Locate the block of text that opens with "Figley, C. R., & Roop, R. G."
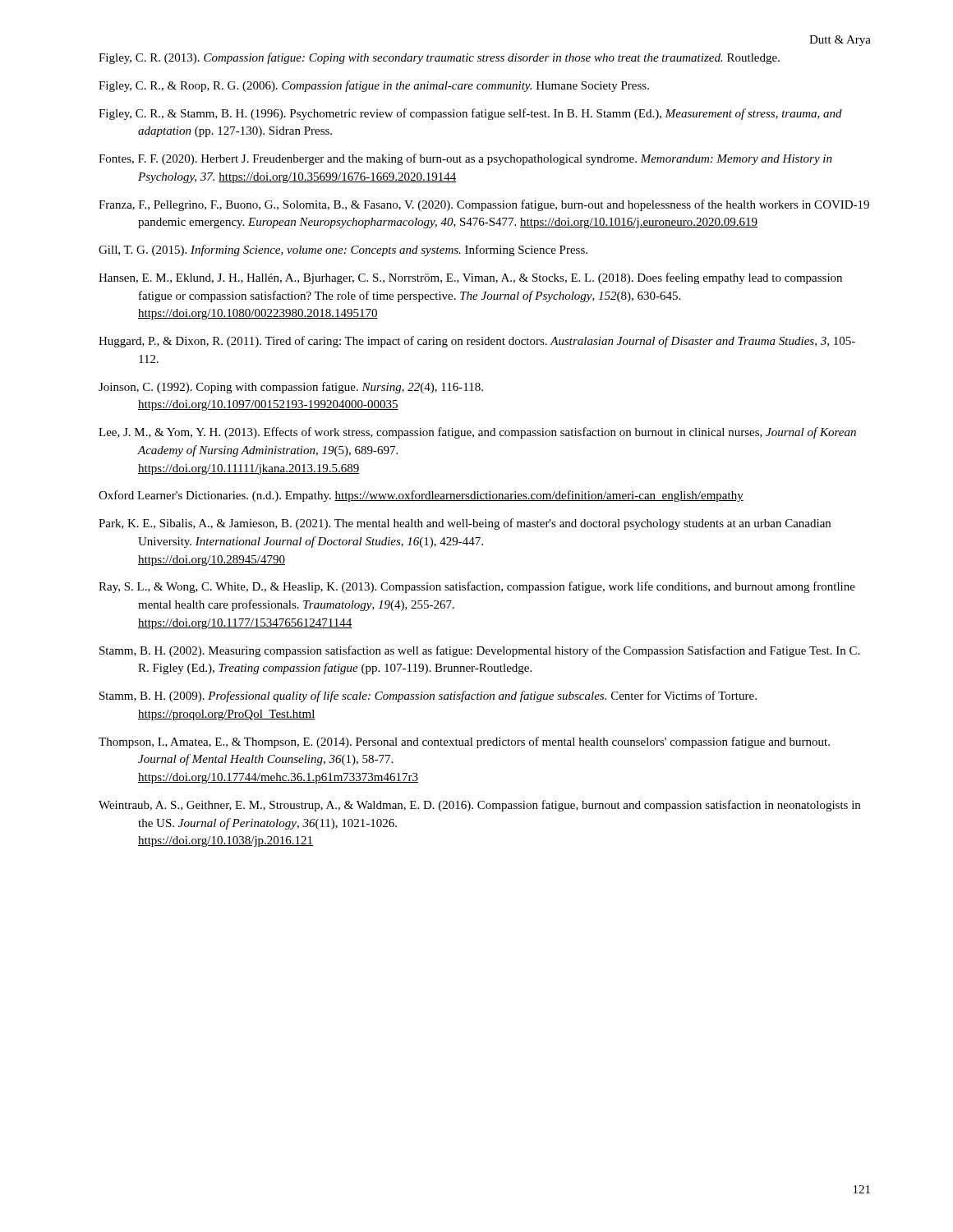 (x=374, y=85)
